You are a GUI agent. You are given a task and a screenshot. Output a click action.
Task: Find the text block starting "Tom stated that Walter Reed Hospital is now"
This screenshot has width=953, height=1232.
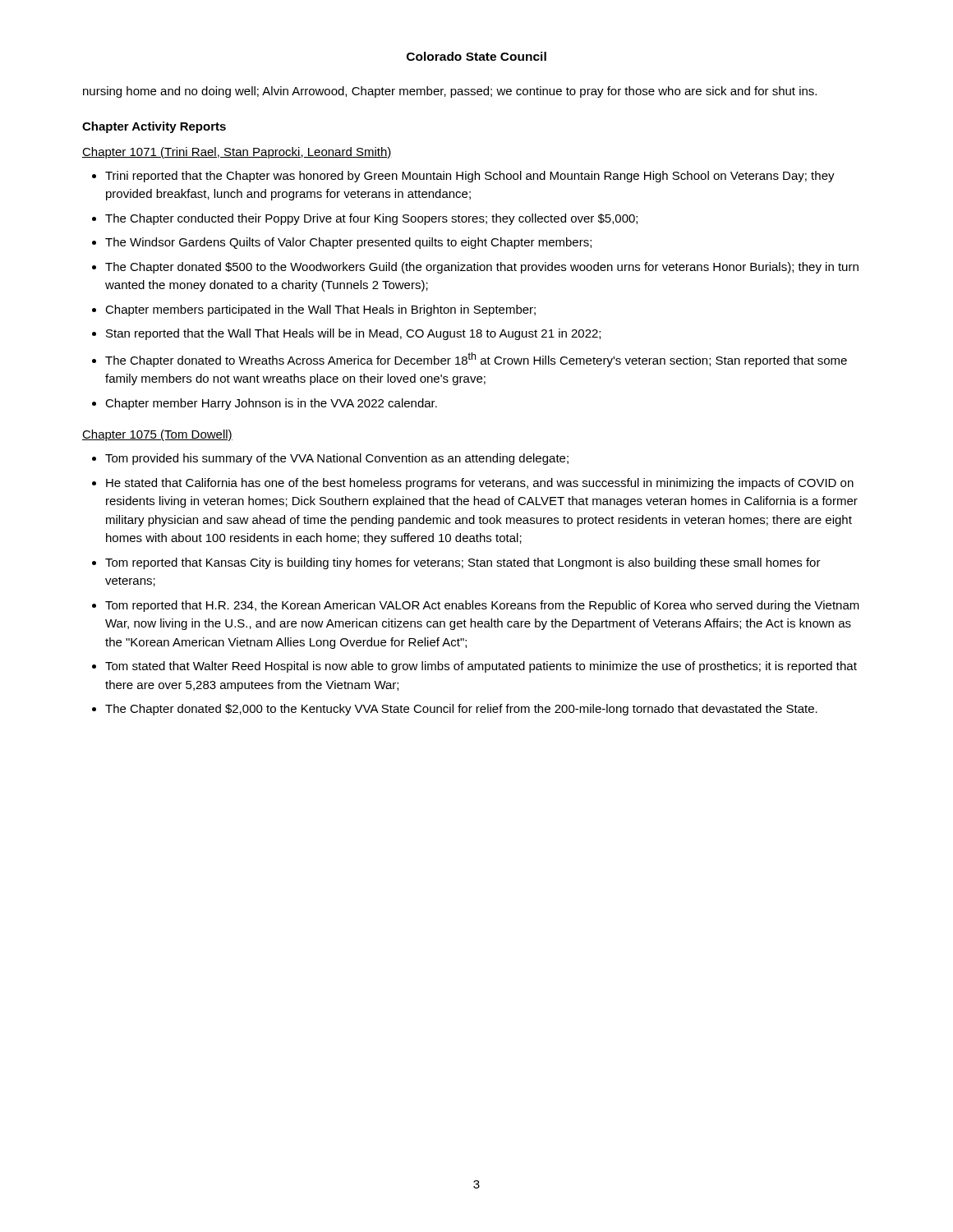(x=481, y=675)
